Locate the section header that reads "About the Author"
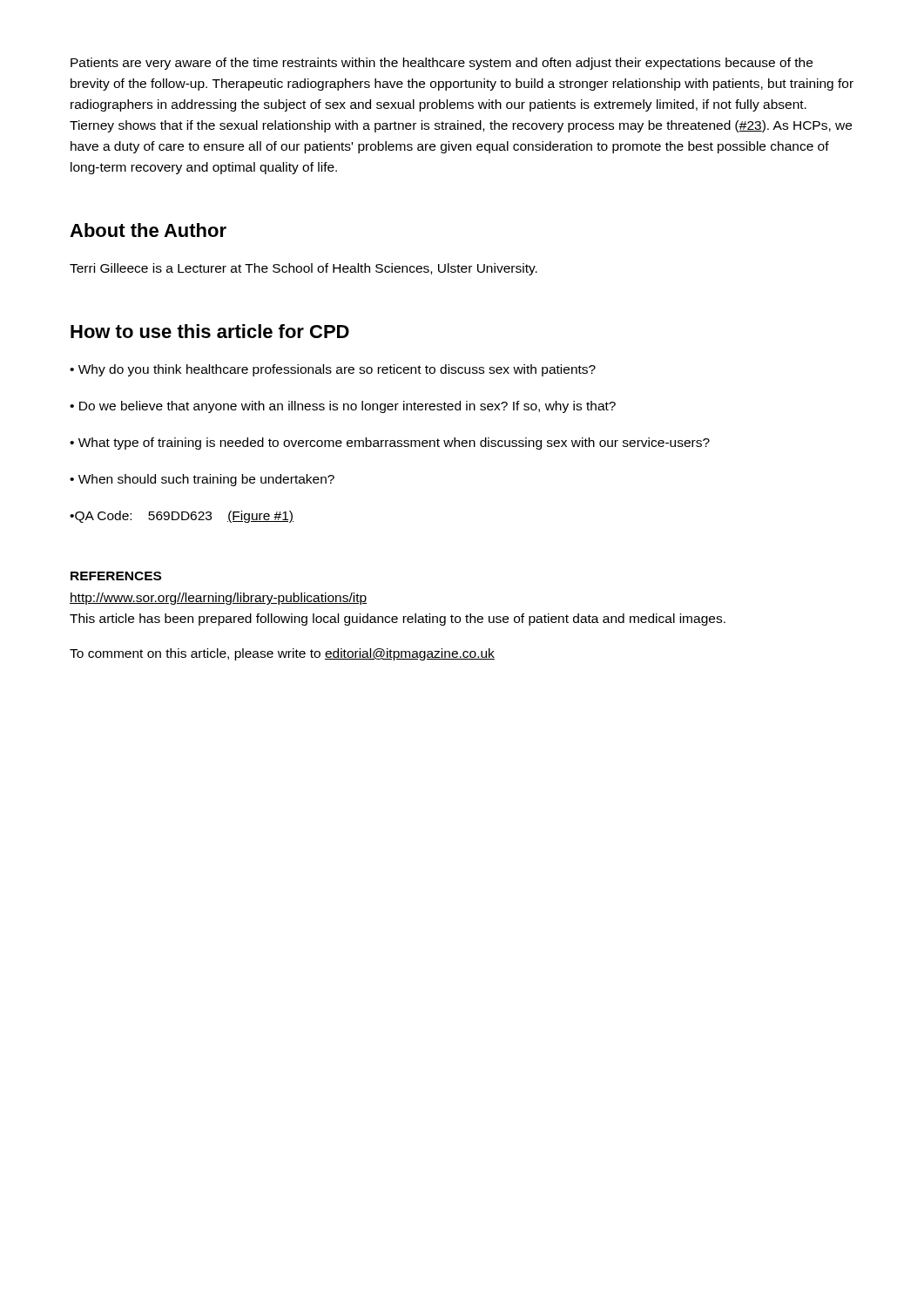 click(148, 231)
